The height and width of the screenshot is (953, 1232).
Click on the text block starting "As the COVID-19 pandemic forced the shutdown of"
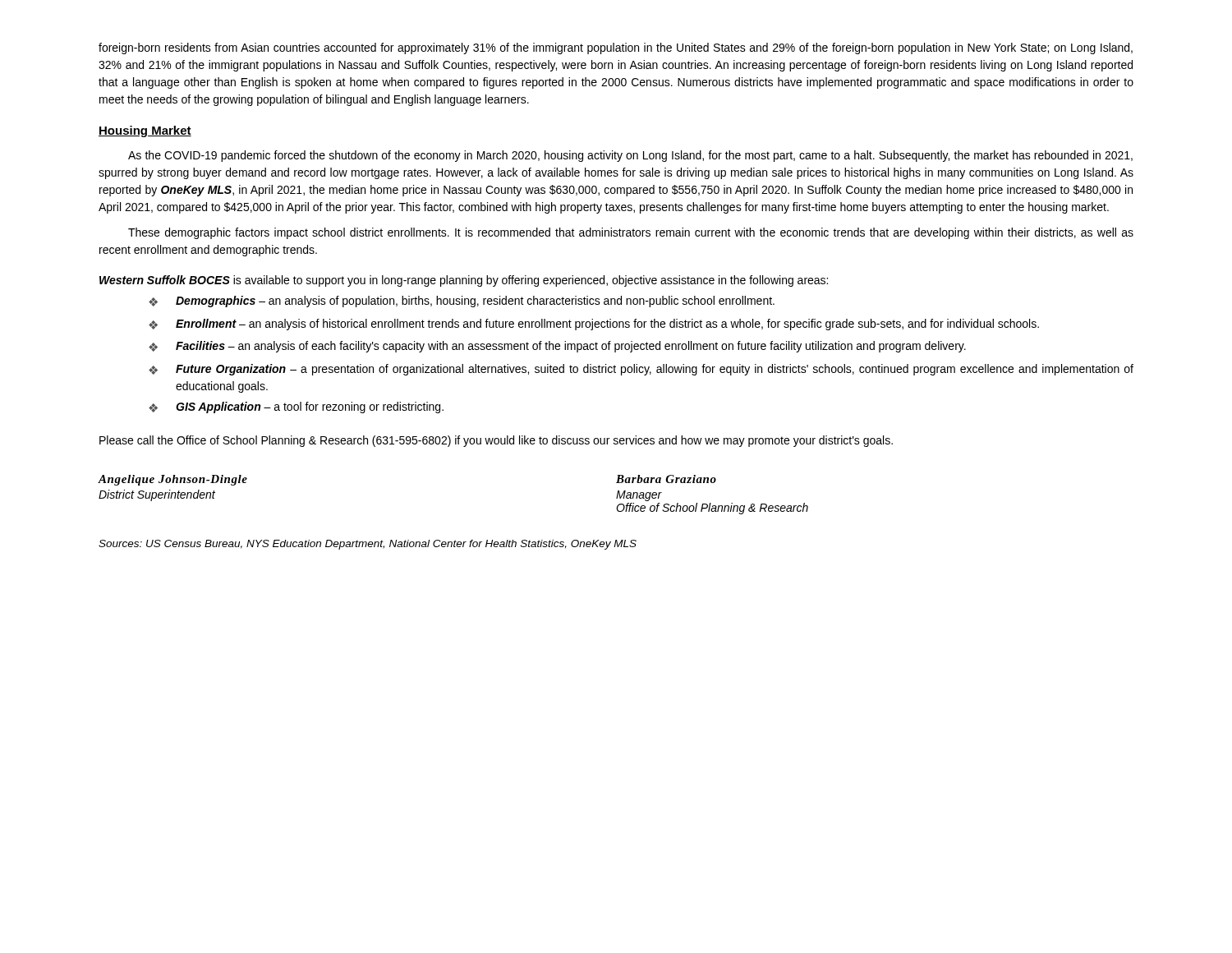[616, 181]
